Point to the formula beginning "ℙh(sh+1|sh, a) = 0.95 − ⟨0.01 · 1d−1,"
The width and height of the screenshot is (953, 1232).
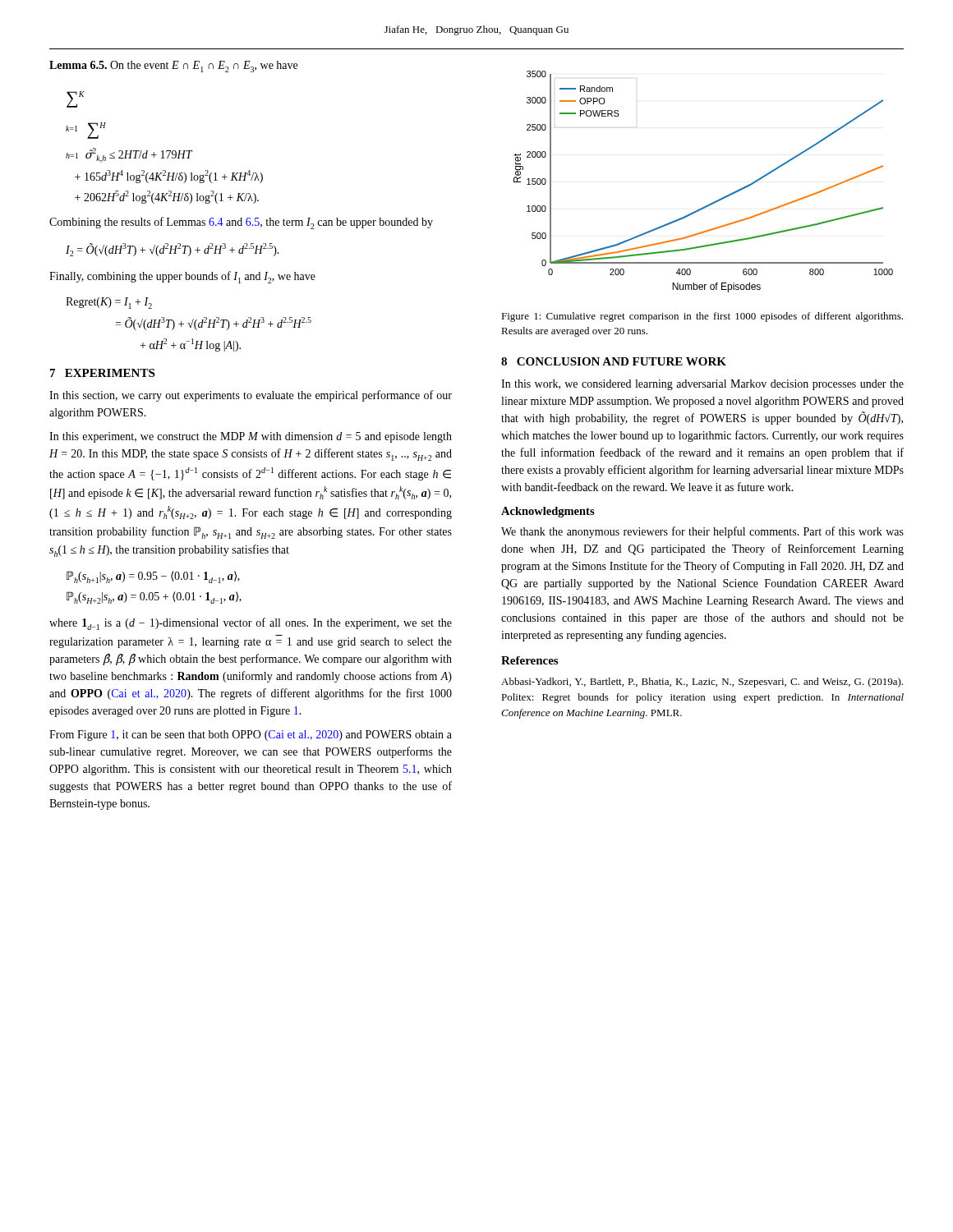click(154, 588)
